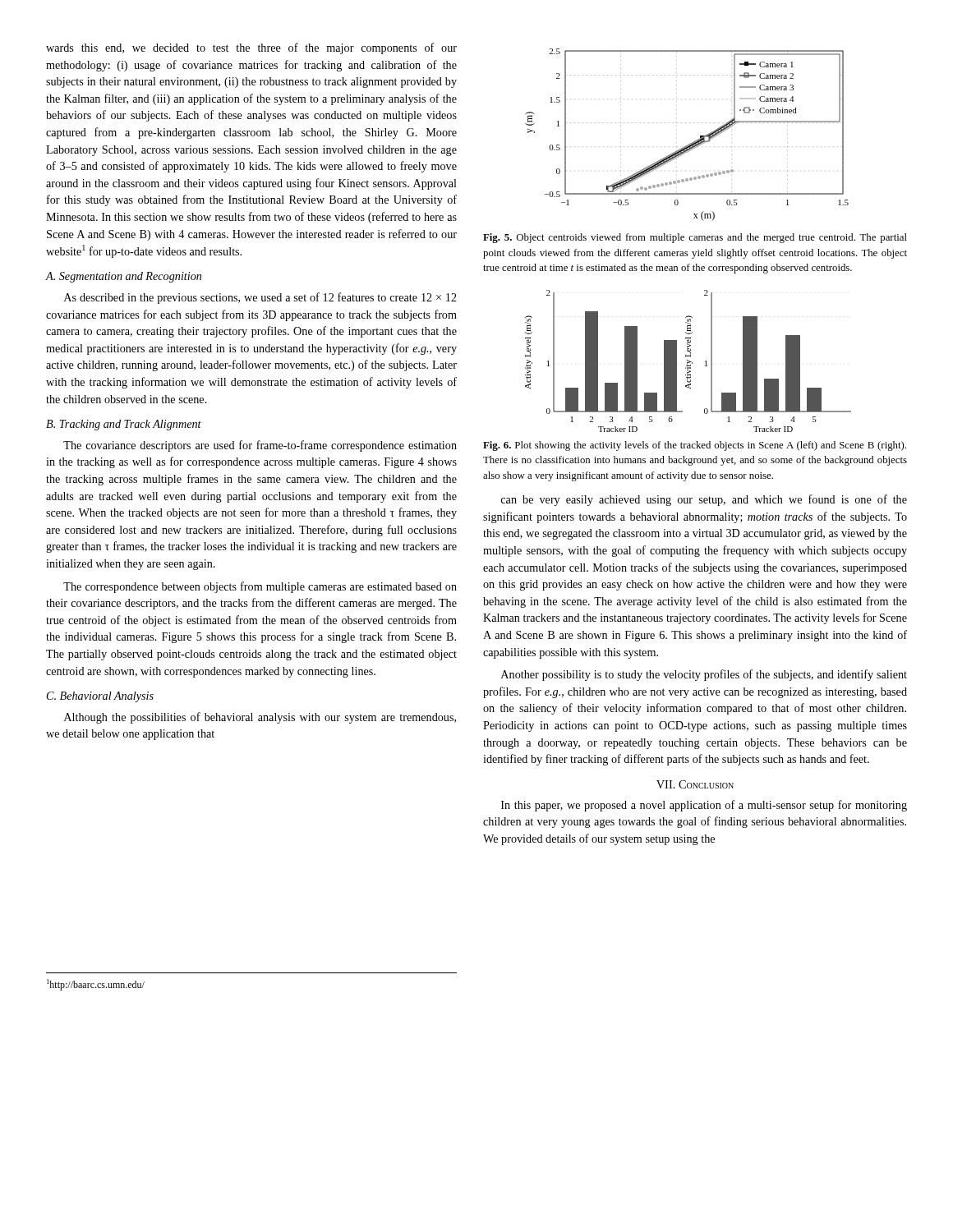Viewport: 953px width, 1232px height.
Task: Click on the bar chart
Action: tap(695, 360)
